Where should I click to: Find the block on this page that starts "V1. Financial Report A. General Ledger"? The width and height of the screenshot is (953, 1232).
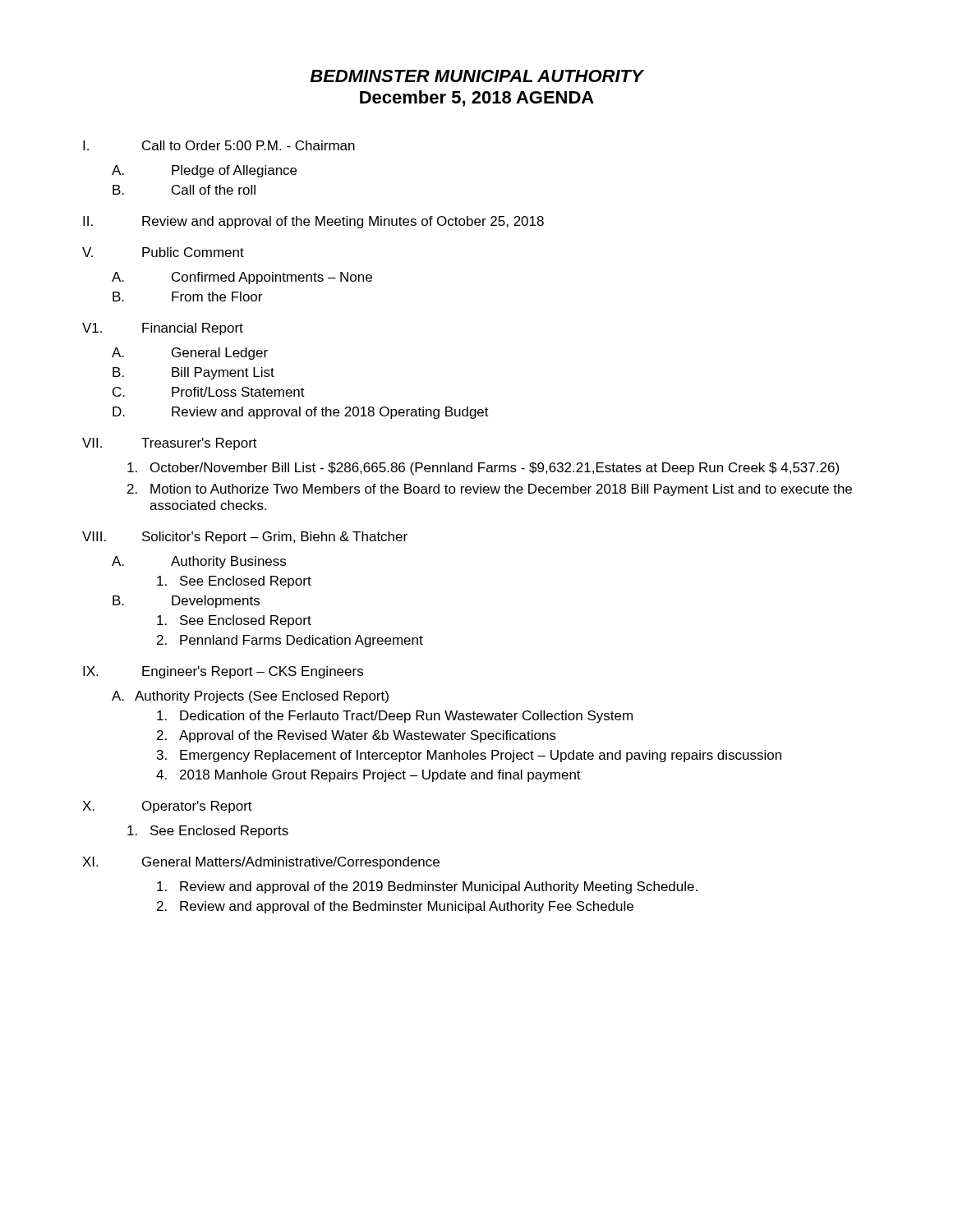[163, 329]
